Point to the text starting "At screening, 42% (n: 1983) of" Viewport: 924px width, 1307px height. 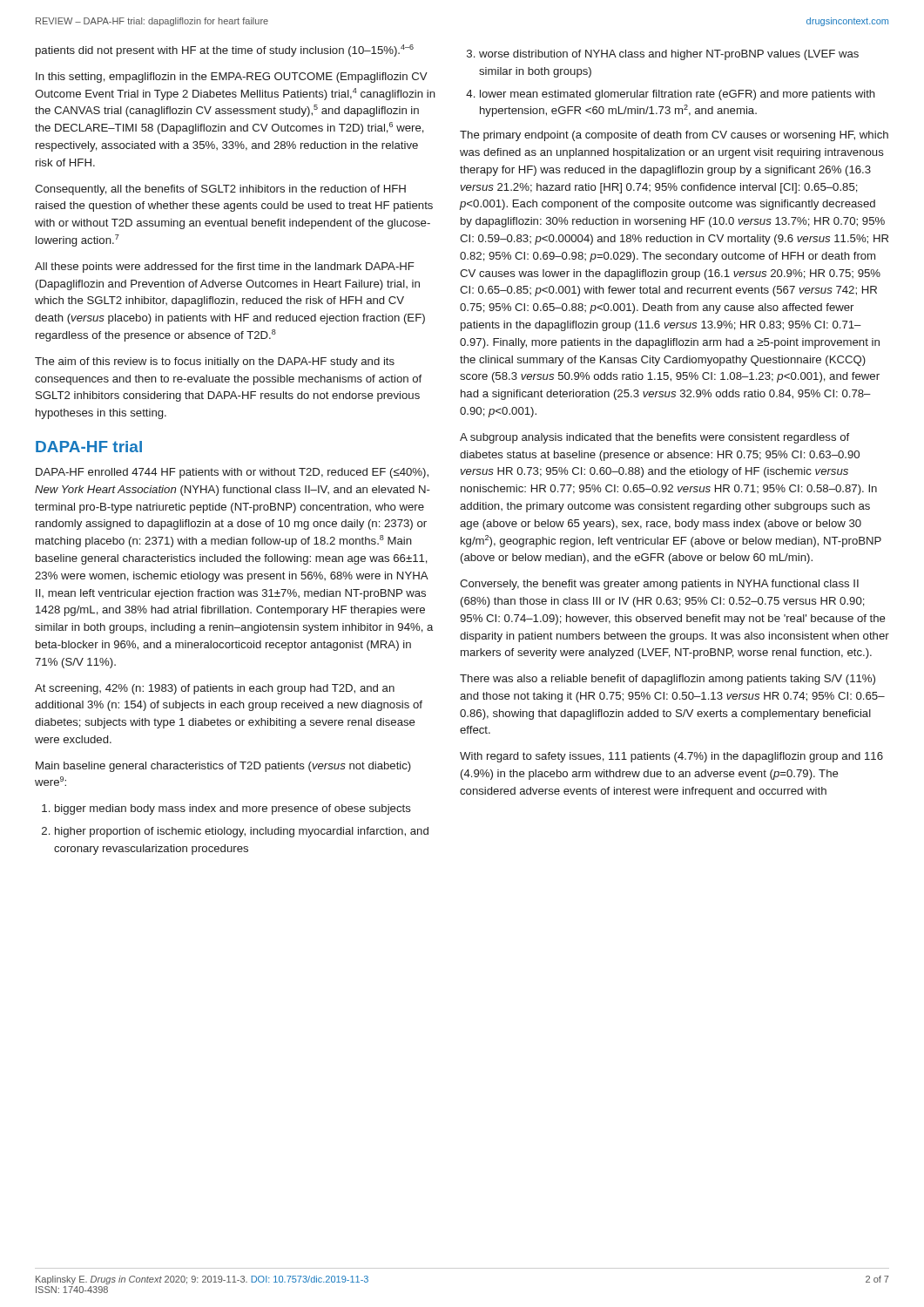235,714
